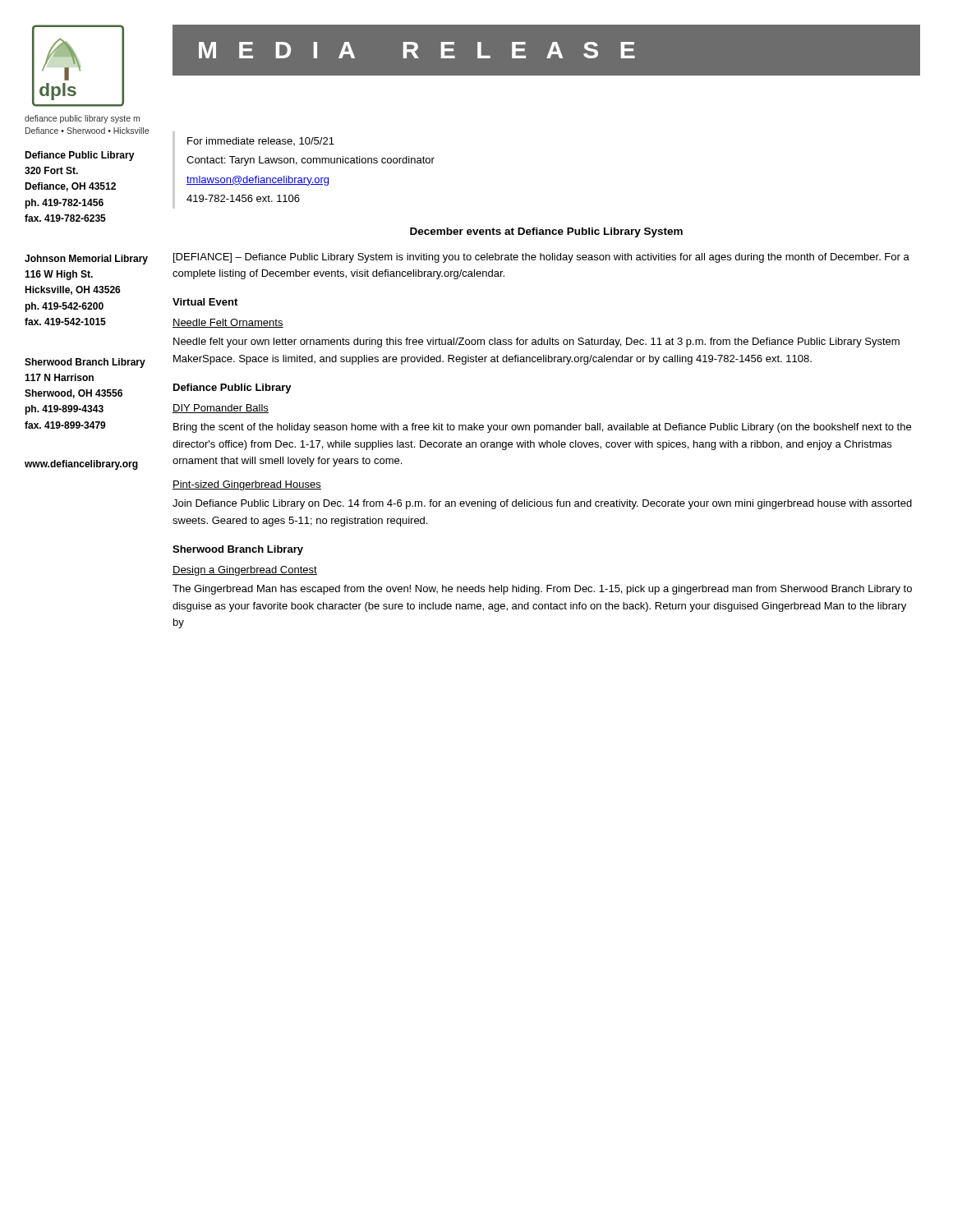Locate the logo
The image size is (953, 1232).
point(90,81)
